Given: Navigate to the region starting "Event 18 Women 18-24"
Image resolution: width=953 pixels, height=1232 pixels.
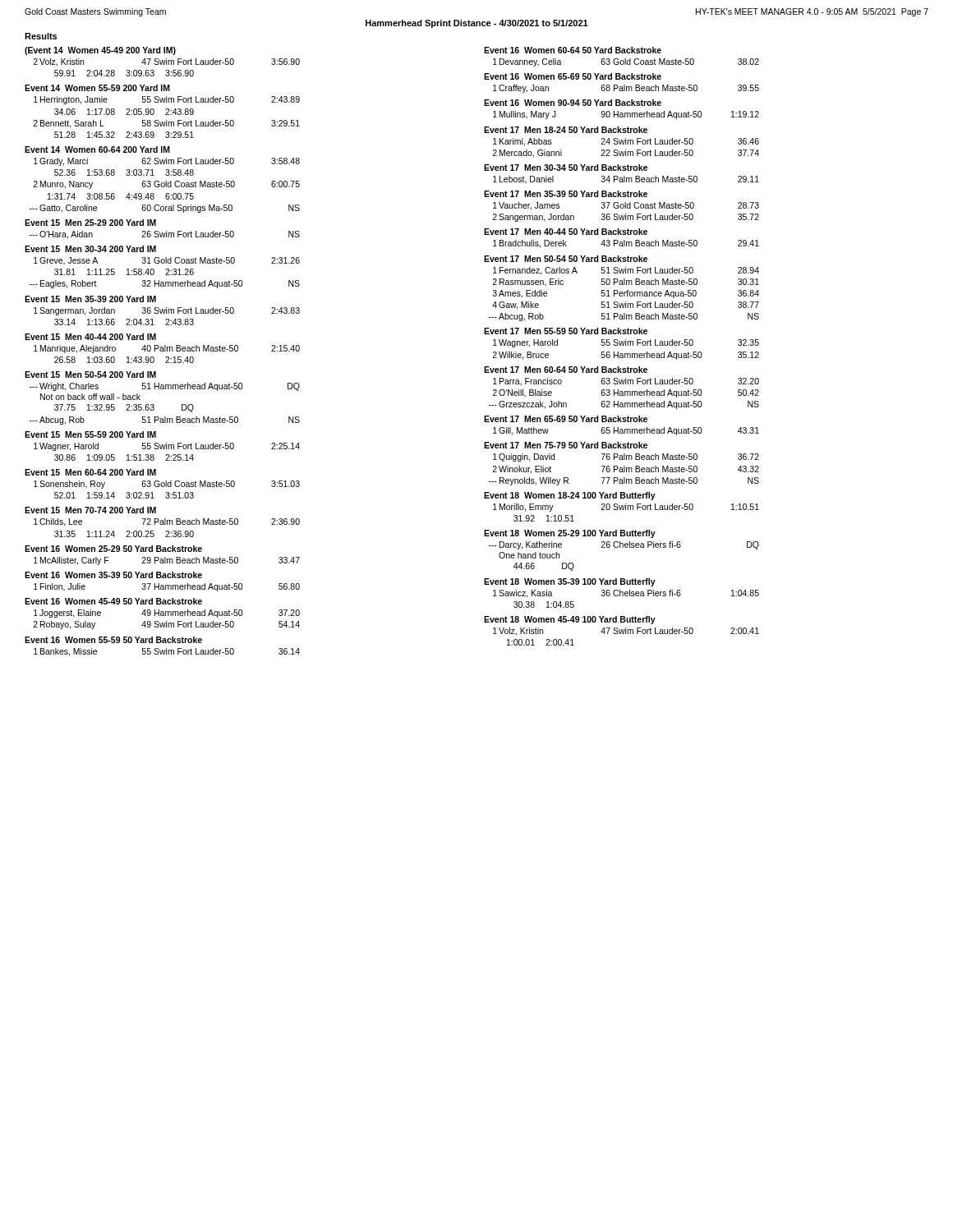Looking at the screenshot, I should (x=570, y=496).
